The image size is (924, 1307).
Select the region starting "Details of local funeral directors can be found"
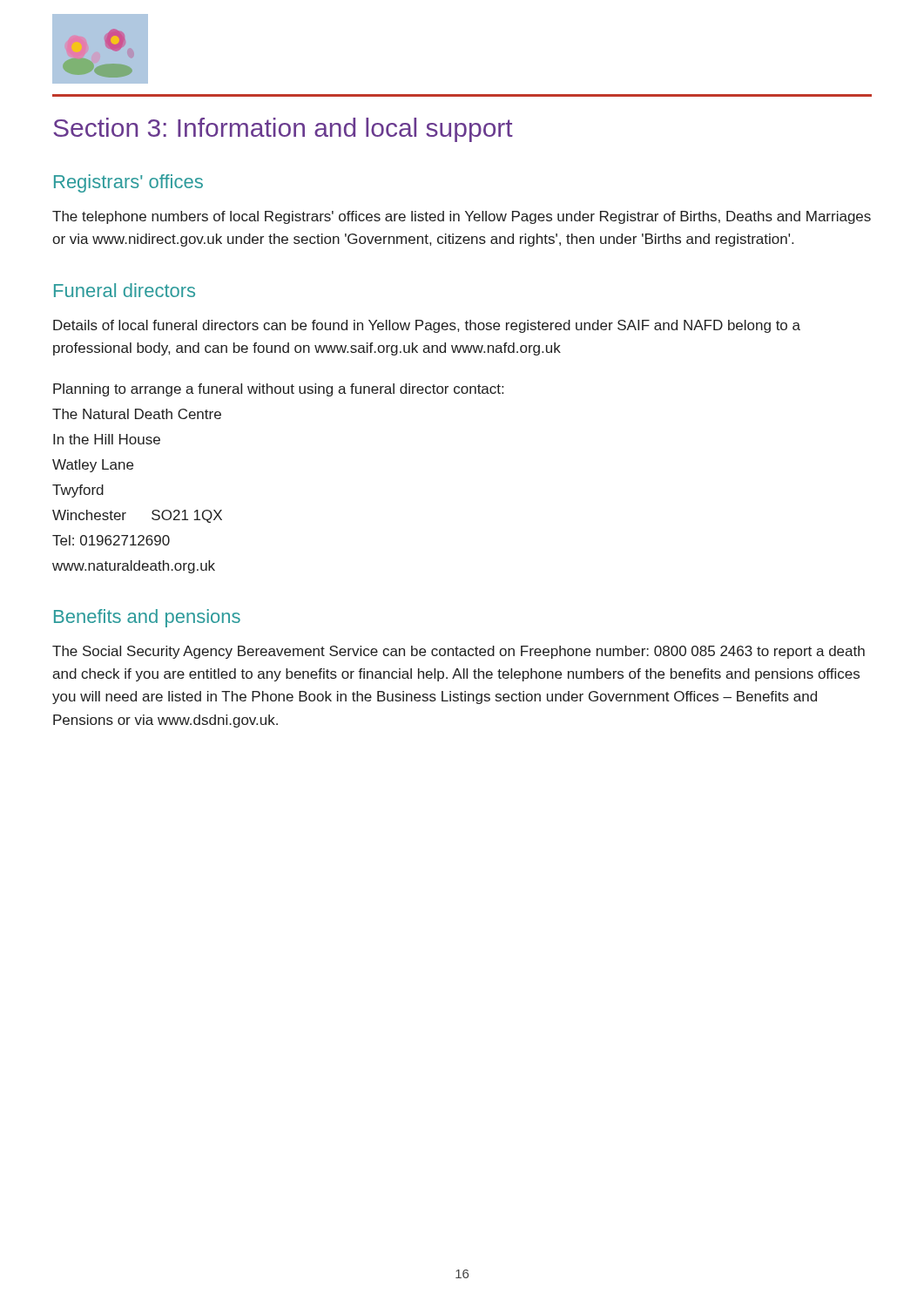[x=426, y=337]
